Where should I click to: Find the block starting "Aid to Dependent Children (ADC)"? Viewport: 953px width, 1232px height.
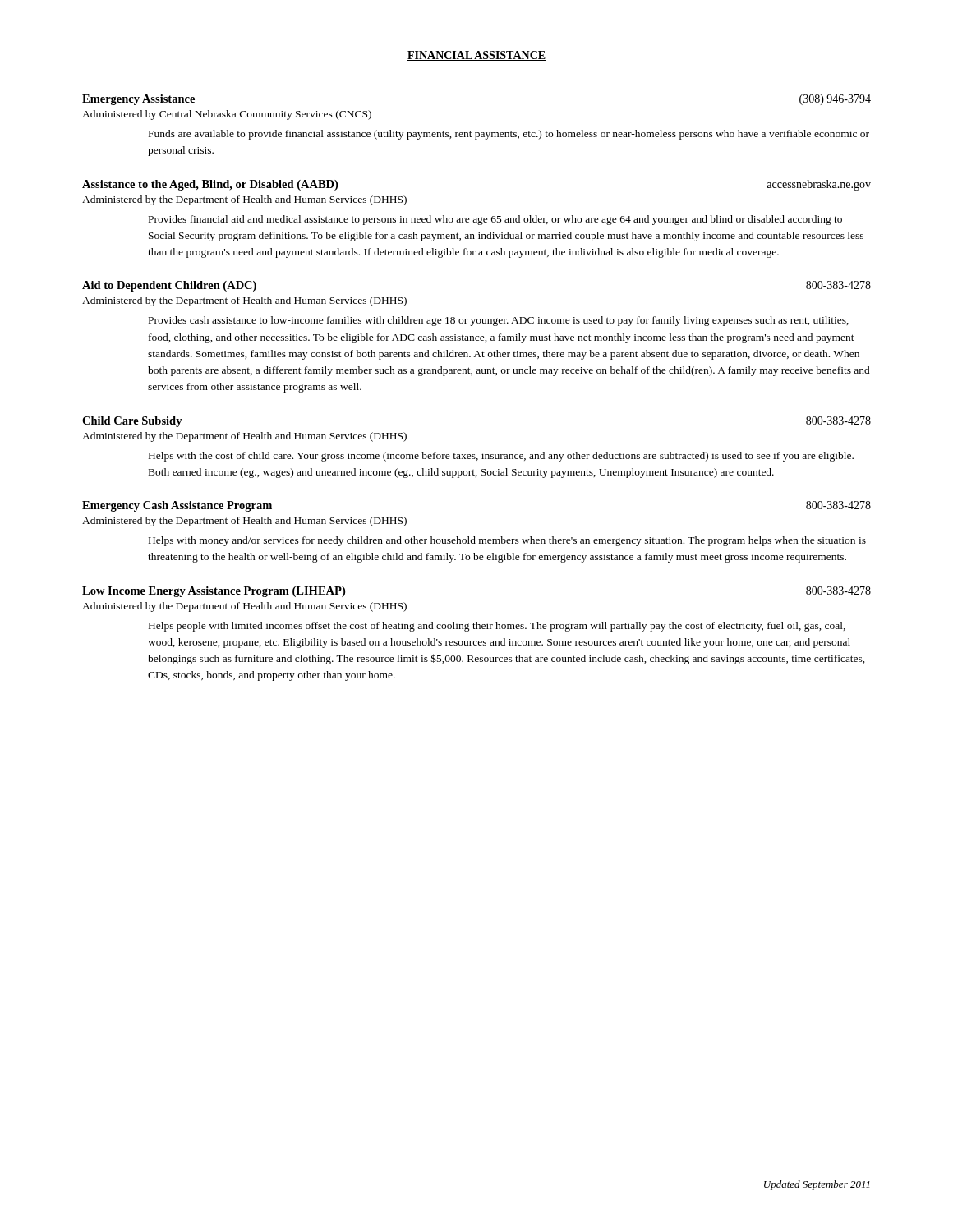click(476, 337)
